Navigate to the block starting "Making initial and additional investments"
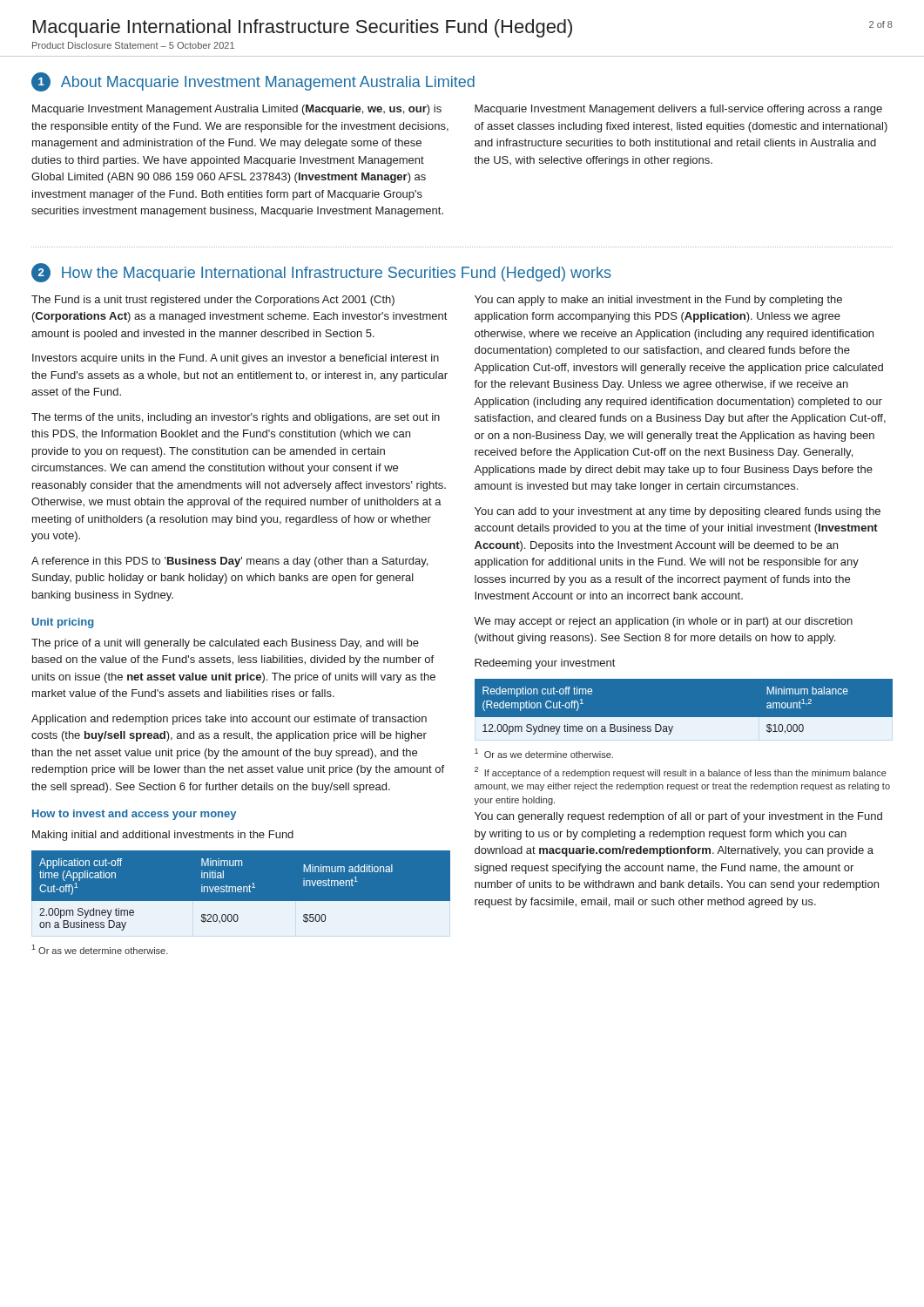Image resolution: width=924 pixels, height=1307 pixels. tap(241, 834)
